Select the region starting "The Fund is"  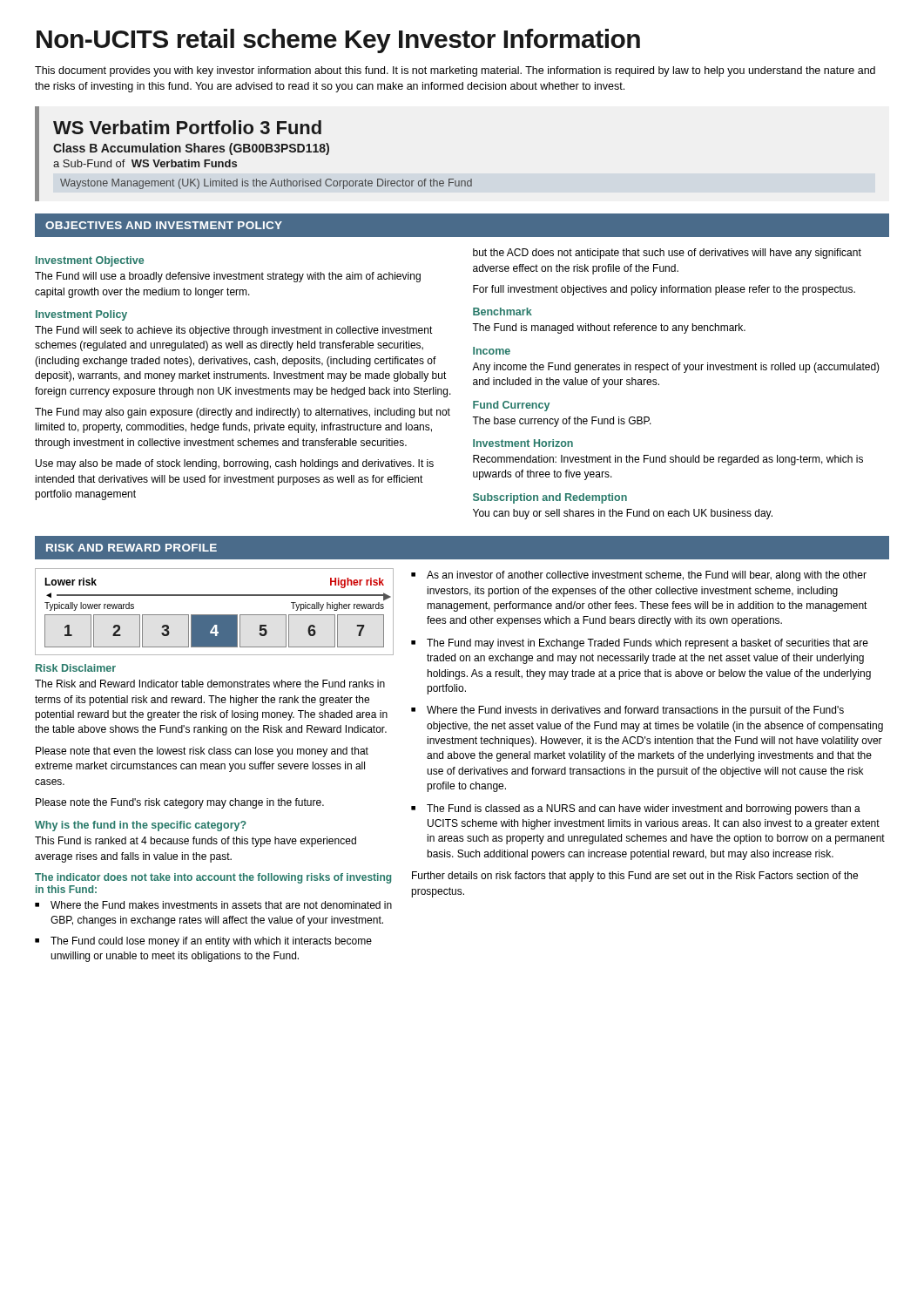click(609, 328)
